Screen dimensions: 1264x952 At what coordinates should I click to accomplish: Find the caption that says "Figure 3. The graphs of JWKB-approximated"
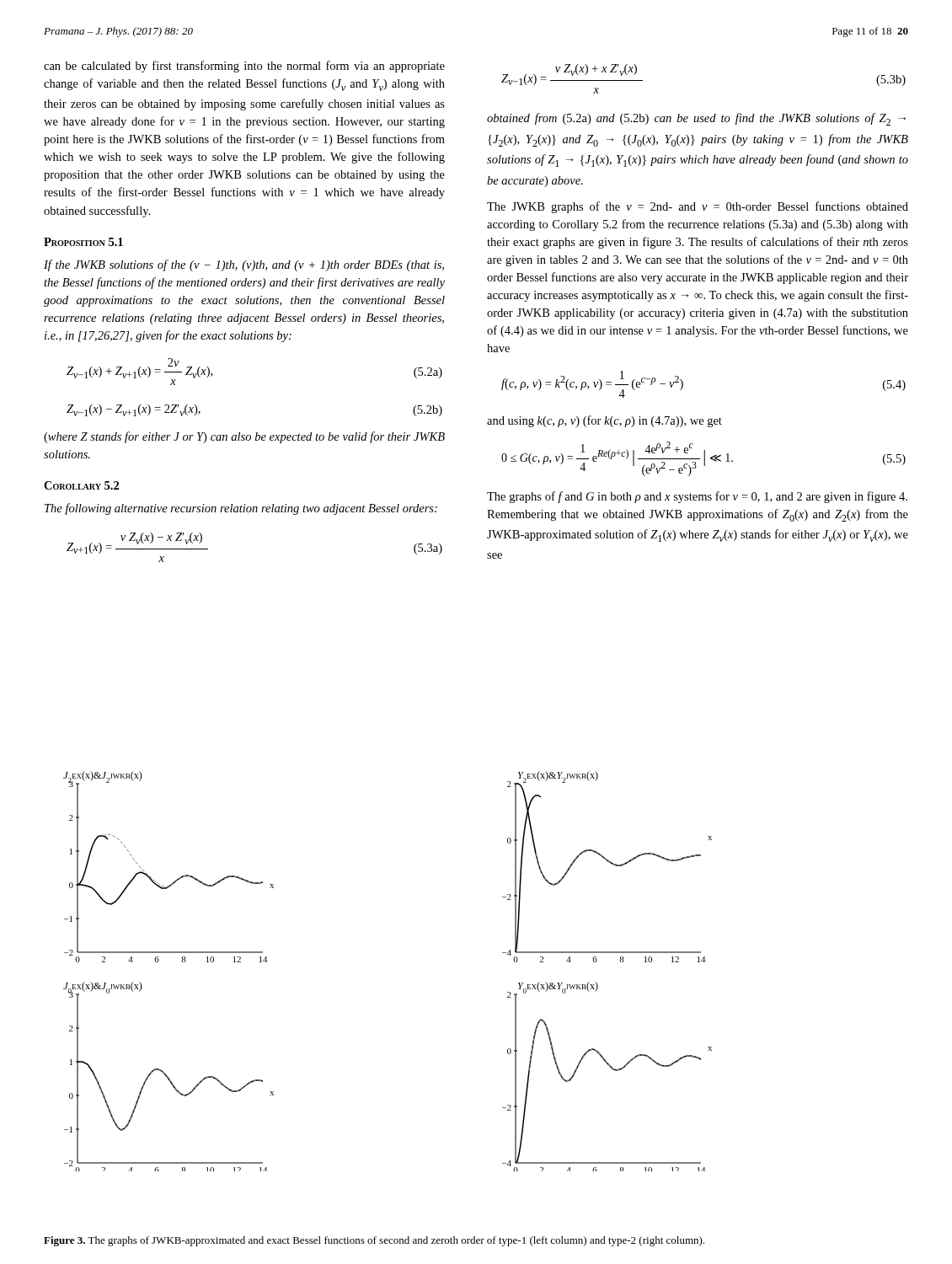375,1240
